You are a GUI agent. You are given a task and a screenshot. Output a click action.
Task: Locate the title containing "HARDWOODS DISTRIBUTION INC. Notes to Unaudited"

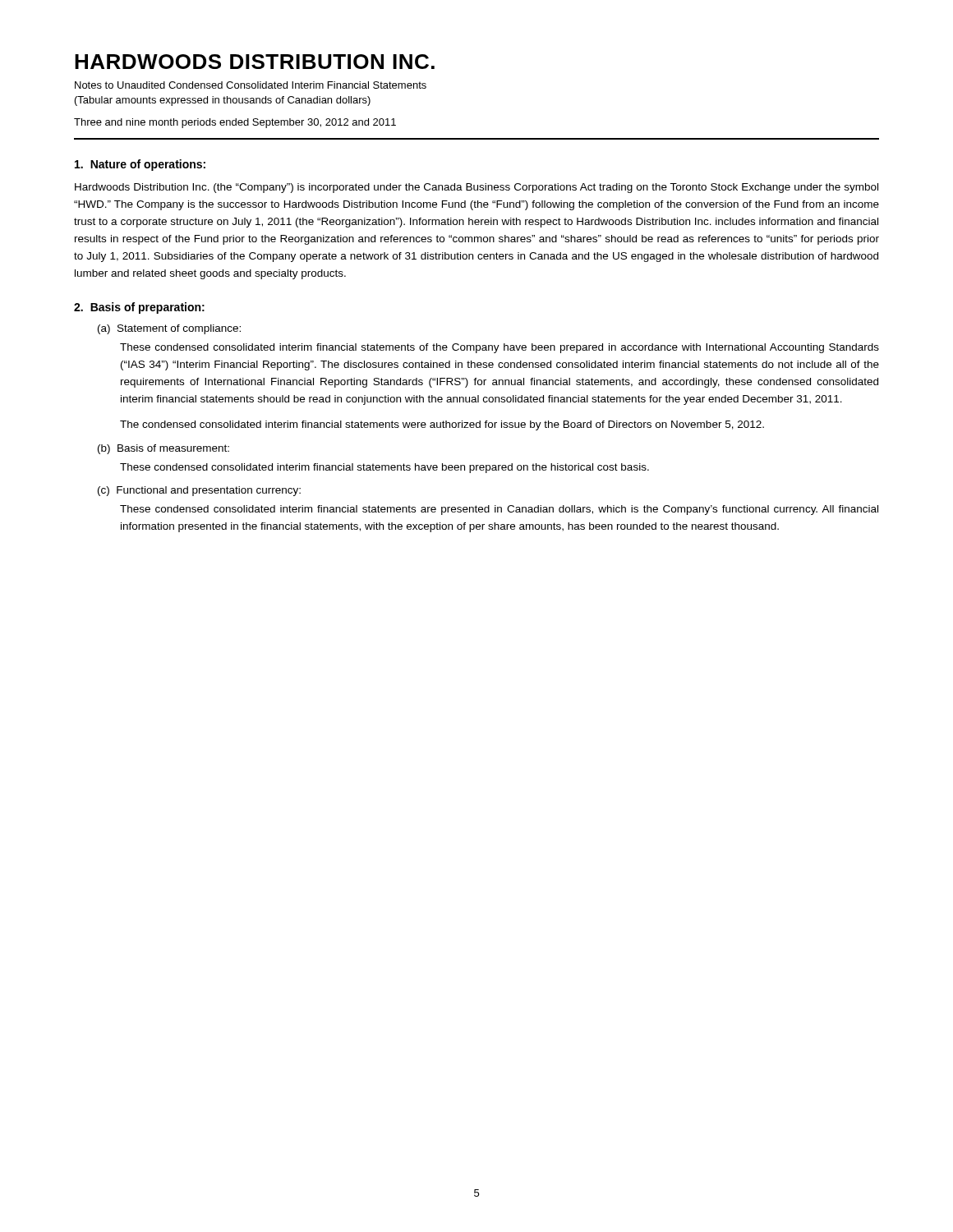click(x=255, y=62)
